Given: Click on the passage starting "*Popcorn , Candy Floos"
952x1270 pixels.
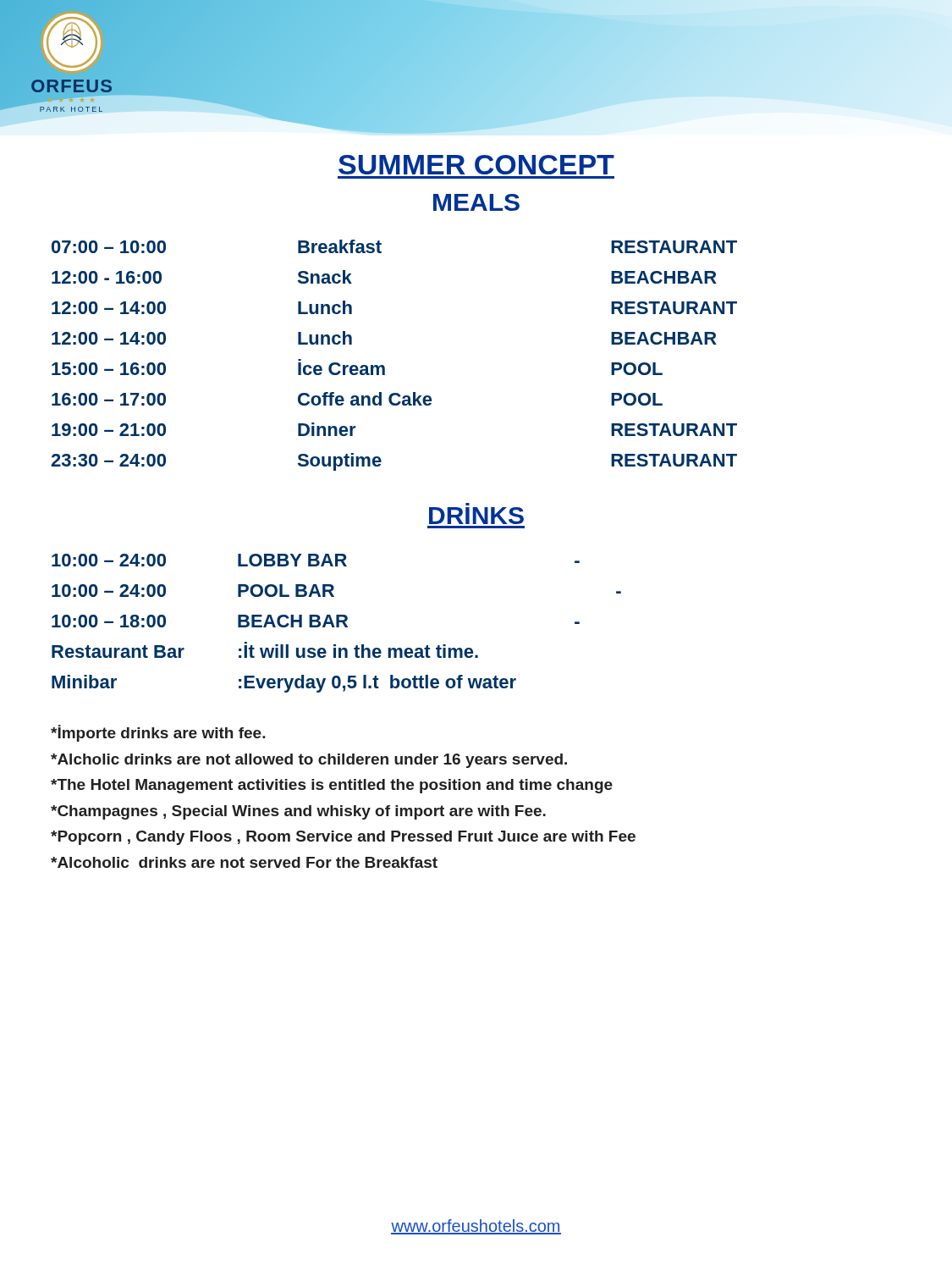Looking at the screenshot, I should point(343,836).
